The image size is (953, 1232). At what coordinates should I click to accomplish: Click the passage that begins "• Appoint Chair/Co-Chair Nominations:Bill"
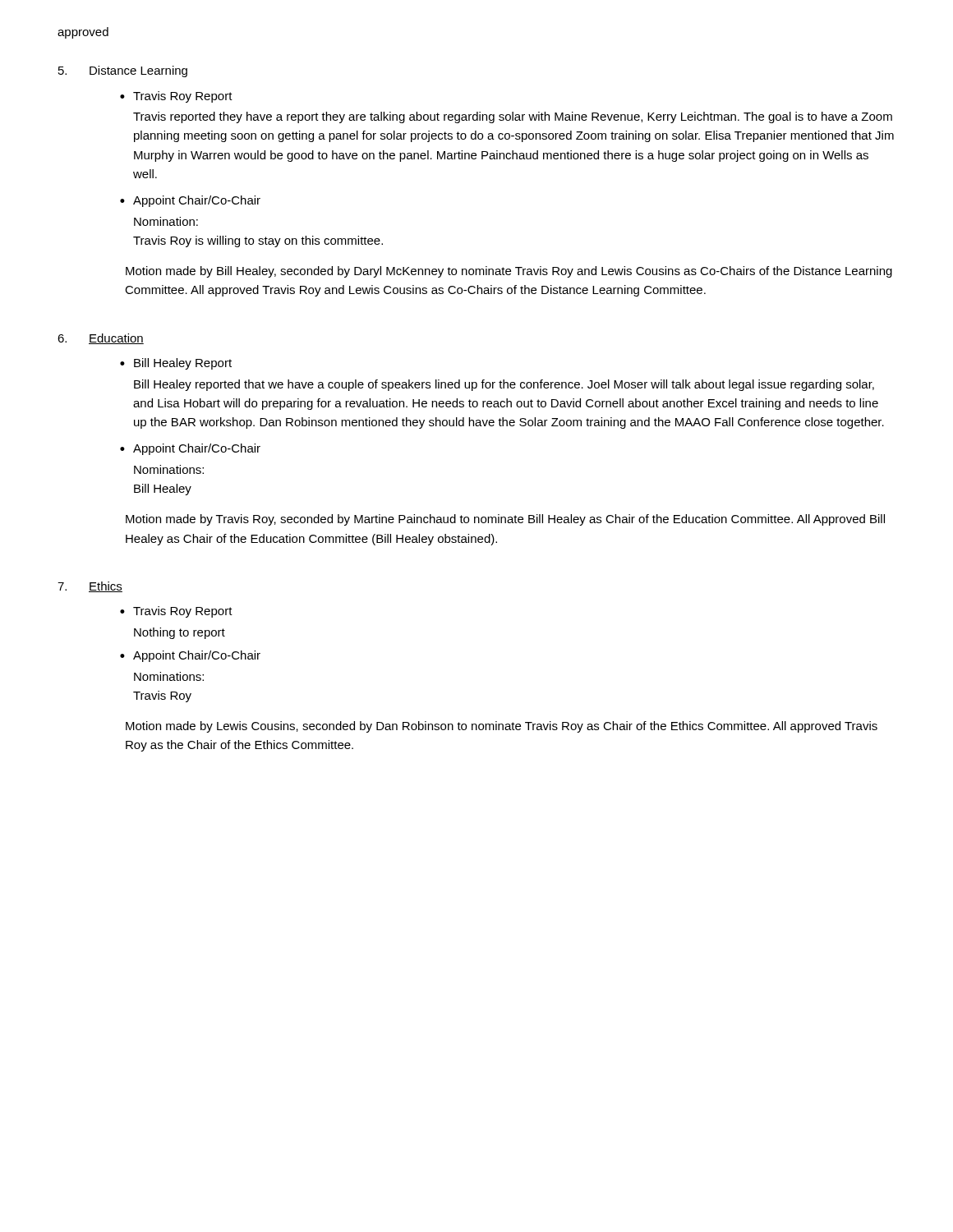pyautogui.click(x=159, y=469)
